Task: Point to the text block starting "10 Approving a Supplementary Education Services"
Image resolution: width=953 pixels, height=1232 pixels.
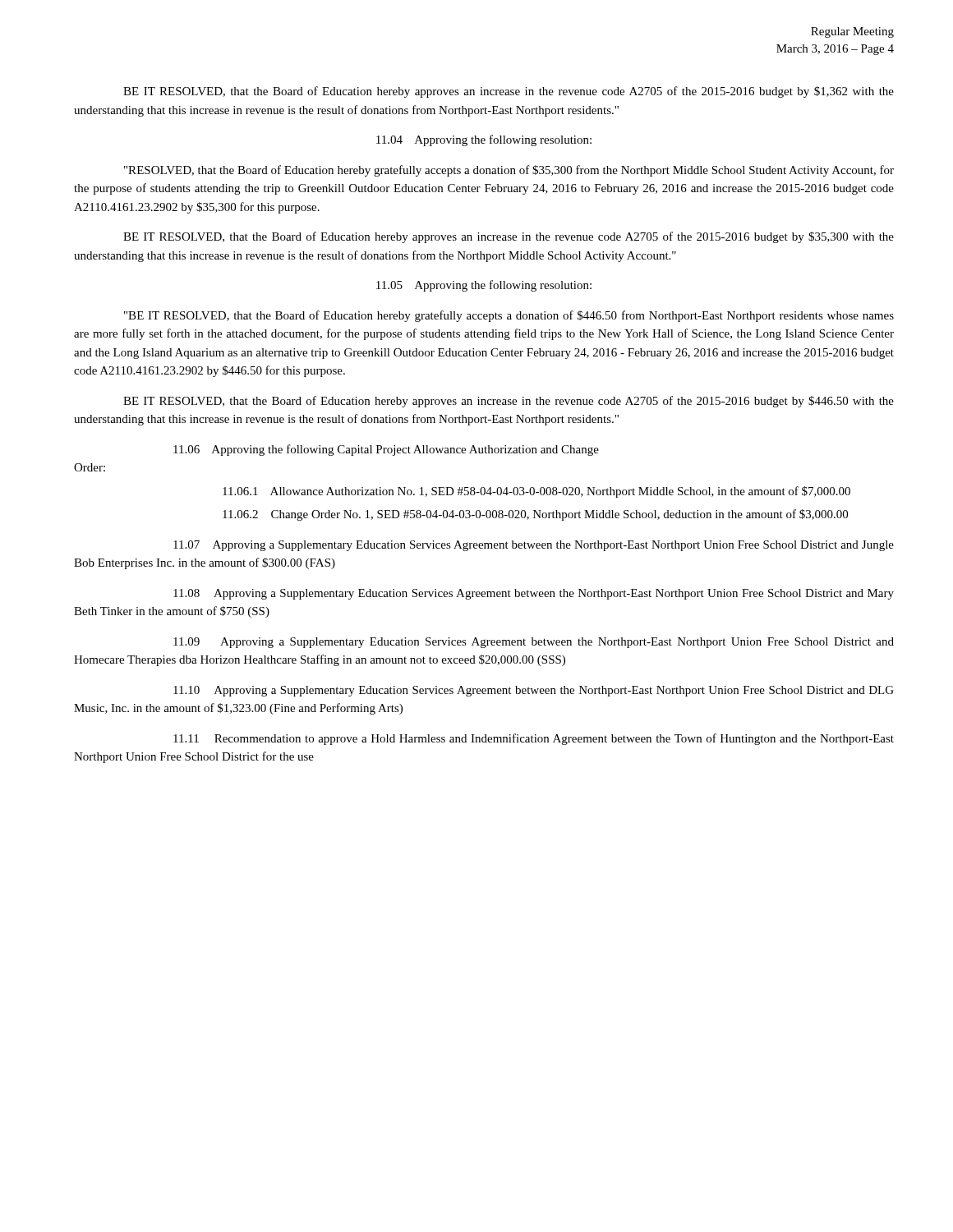Action: [484, 699]
